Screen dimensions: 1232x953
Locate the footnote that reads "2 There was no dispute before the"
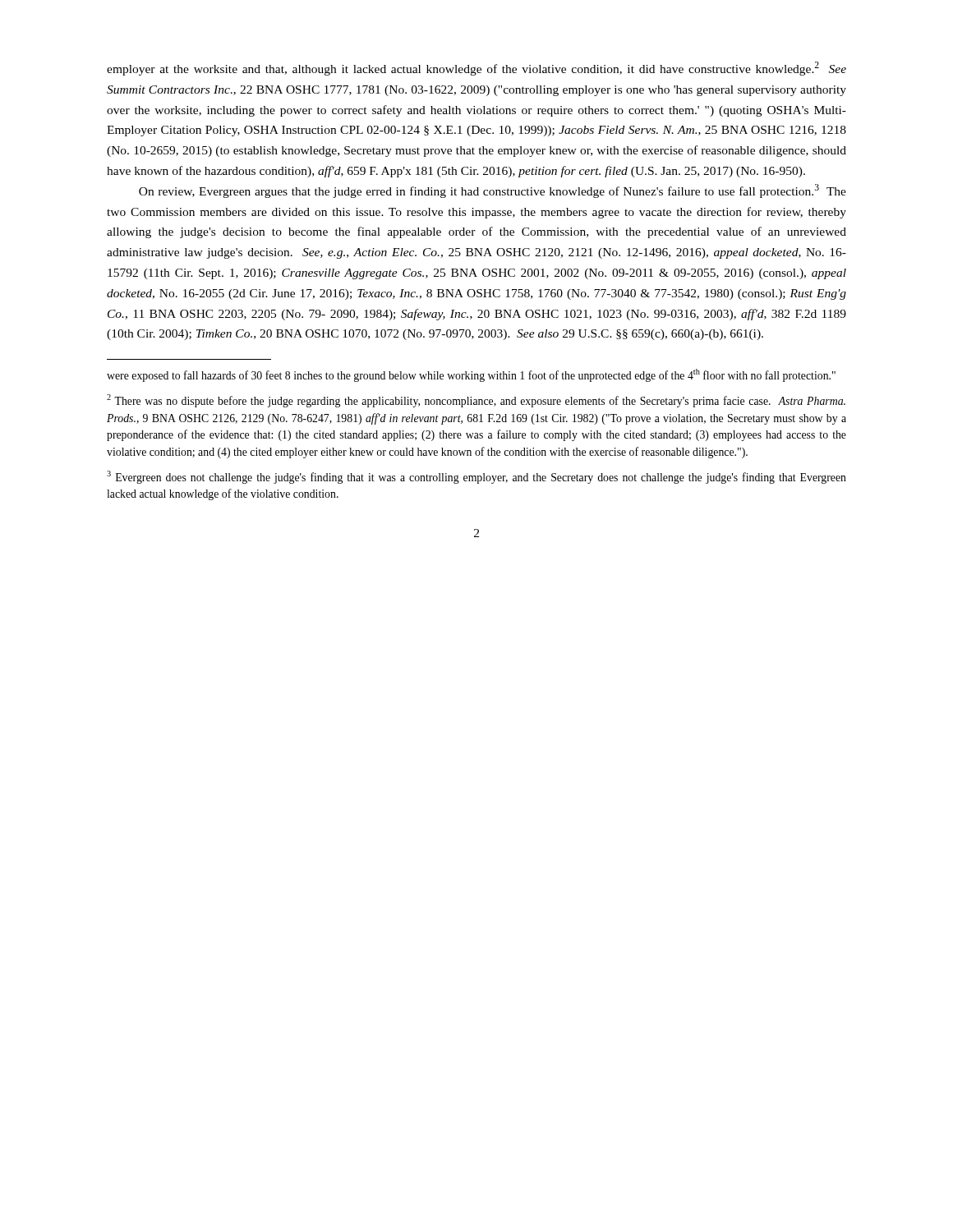(476, 427)
